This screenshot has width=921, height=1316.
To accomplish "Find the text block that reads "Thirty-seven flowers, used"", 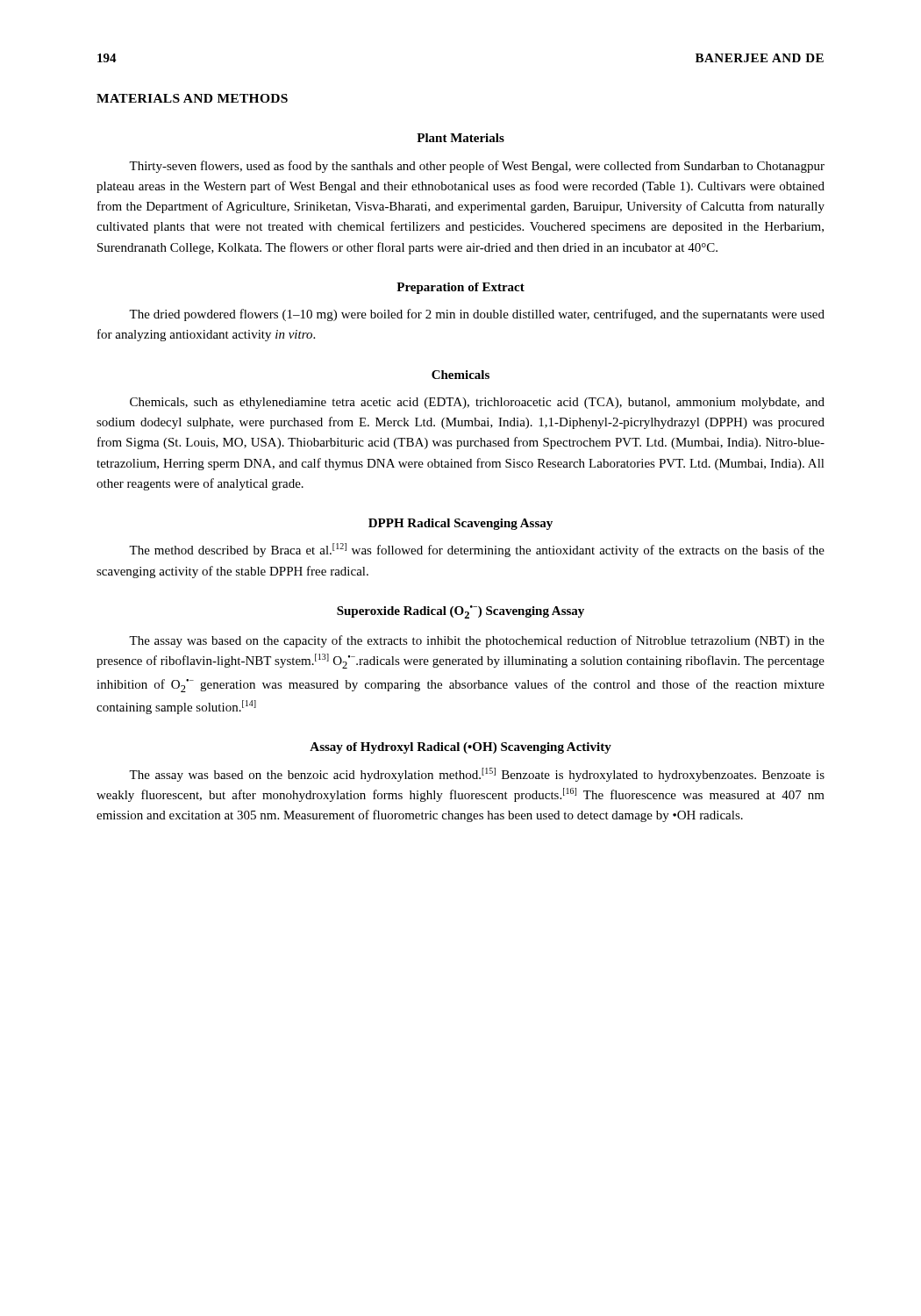I will tap(460, 206).
